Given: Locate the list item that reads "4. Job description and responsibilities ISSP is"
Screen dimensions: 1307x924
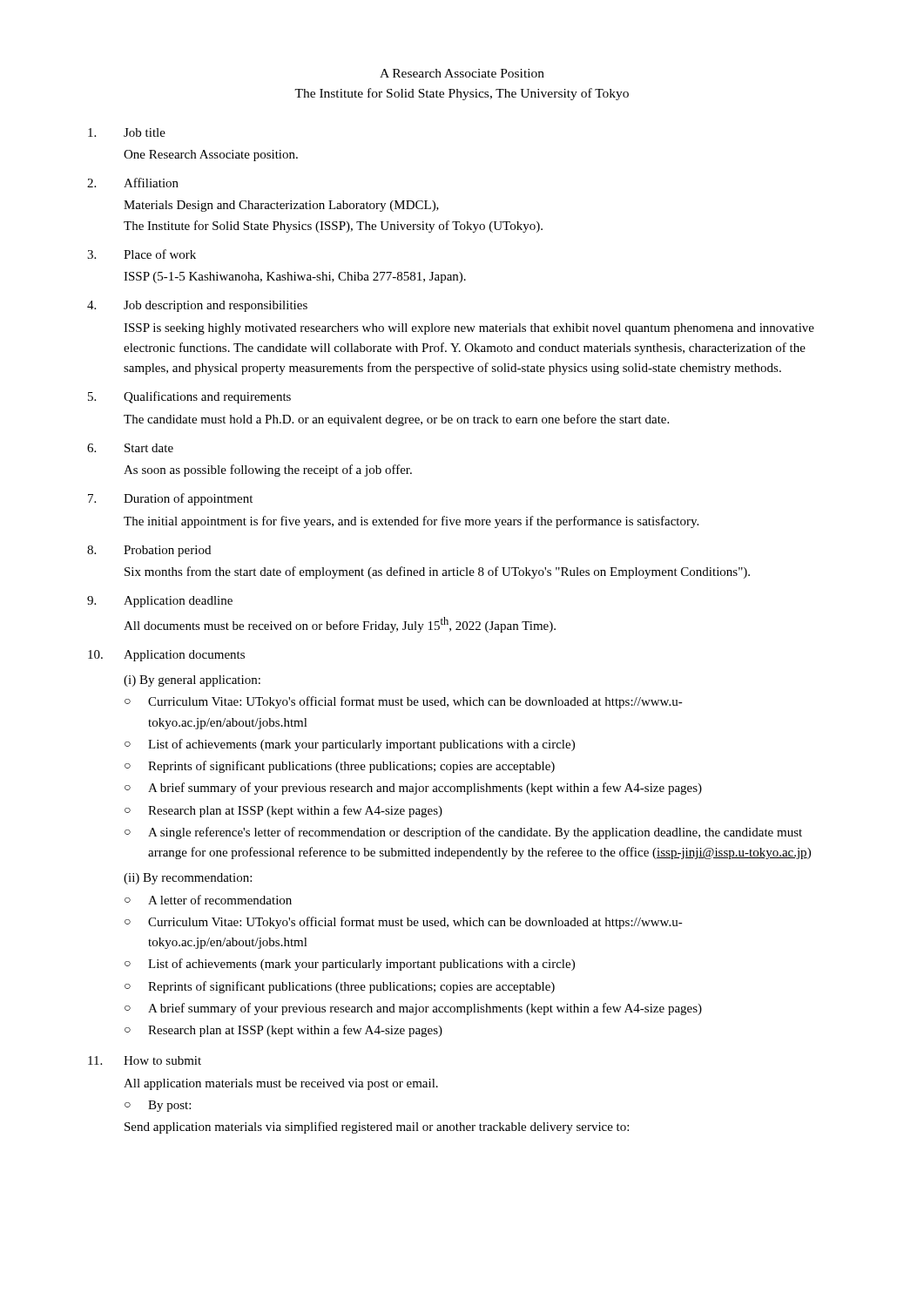Looking at the screenshot, I should click(x=462, y=337).
